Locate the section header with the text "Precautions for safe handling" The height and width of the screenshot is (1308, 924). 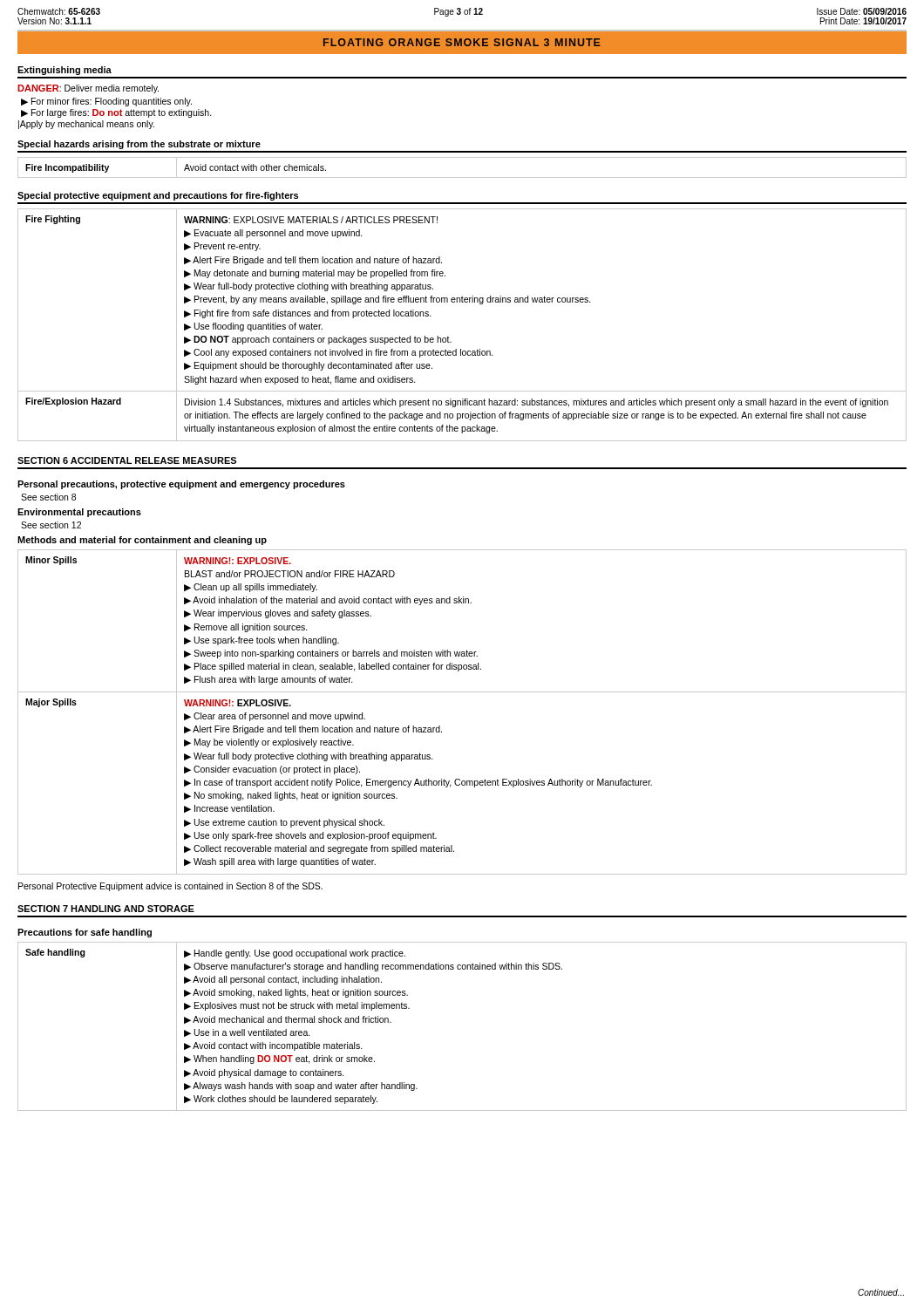[x=85, y=932]
